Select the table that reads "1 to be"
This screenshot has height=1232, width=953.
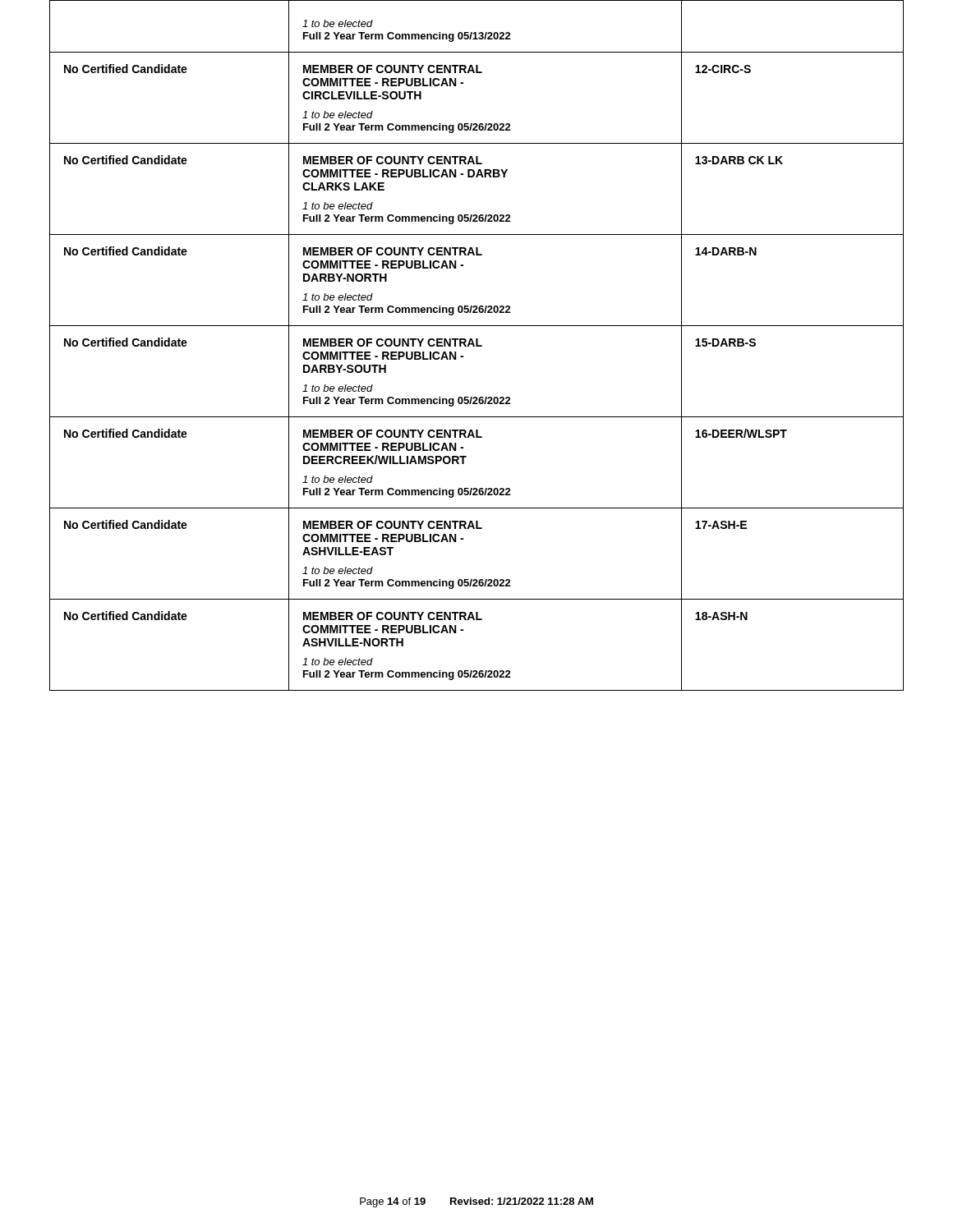[x=476, y=345]
